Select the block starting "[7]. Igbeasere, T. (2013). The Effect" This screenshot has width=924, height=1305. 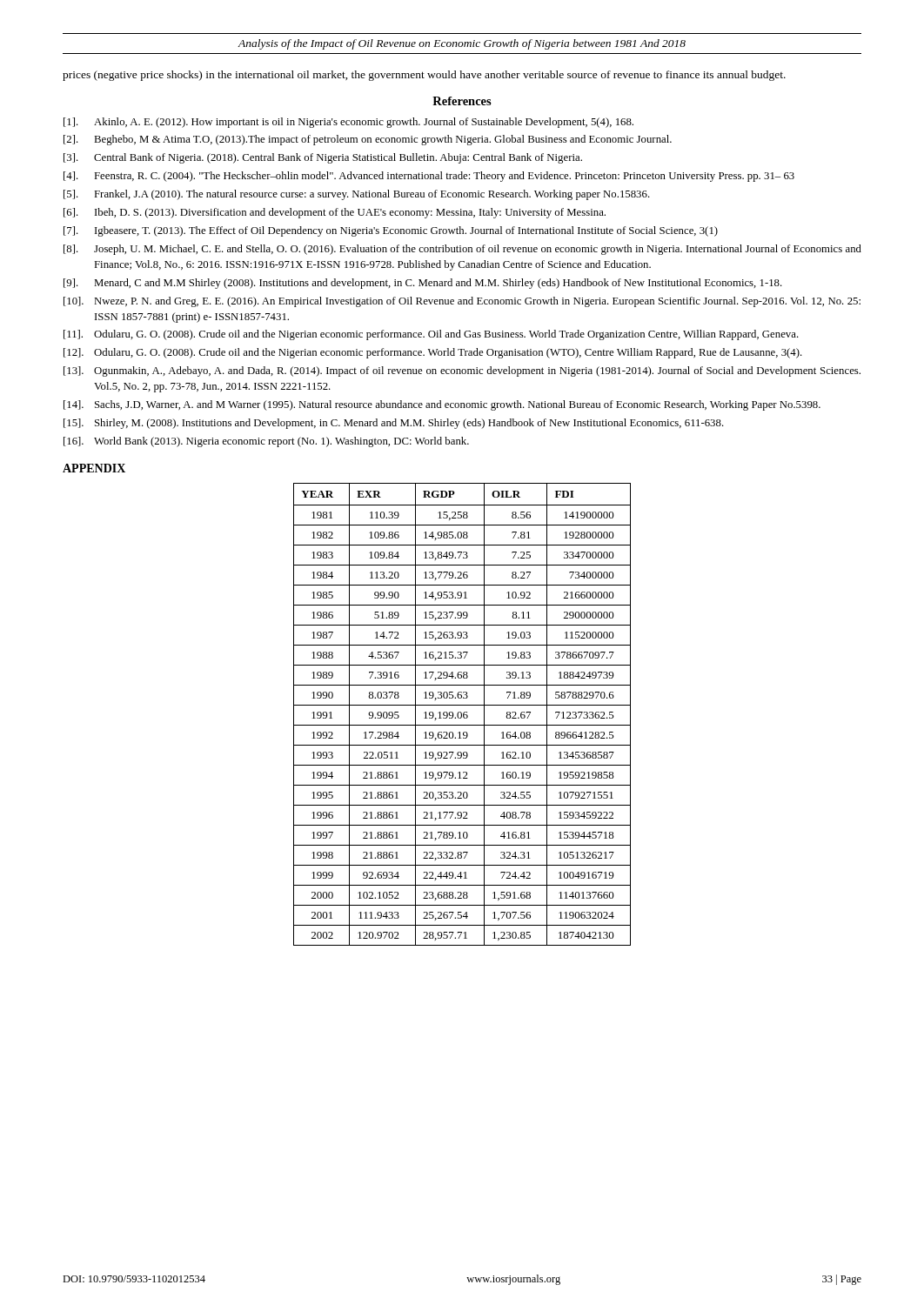pyautogui.click(x=390, y=231)
